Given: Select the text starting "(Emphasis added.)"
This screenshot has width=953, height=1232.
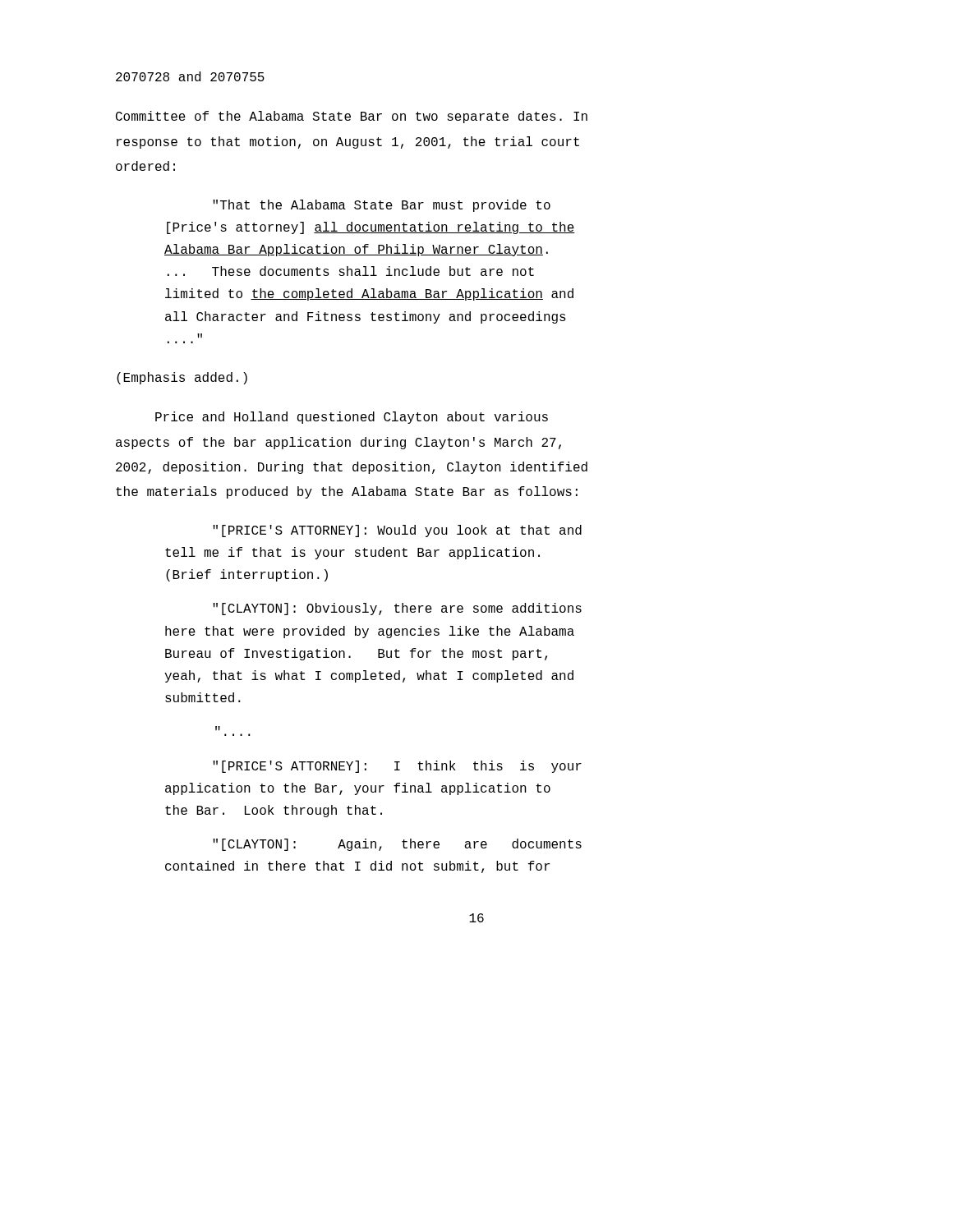Looking at the screenshot, I should click(x=182, y=378).
